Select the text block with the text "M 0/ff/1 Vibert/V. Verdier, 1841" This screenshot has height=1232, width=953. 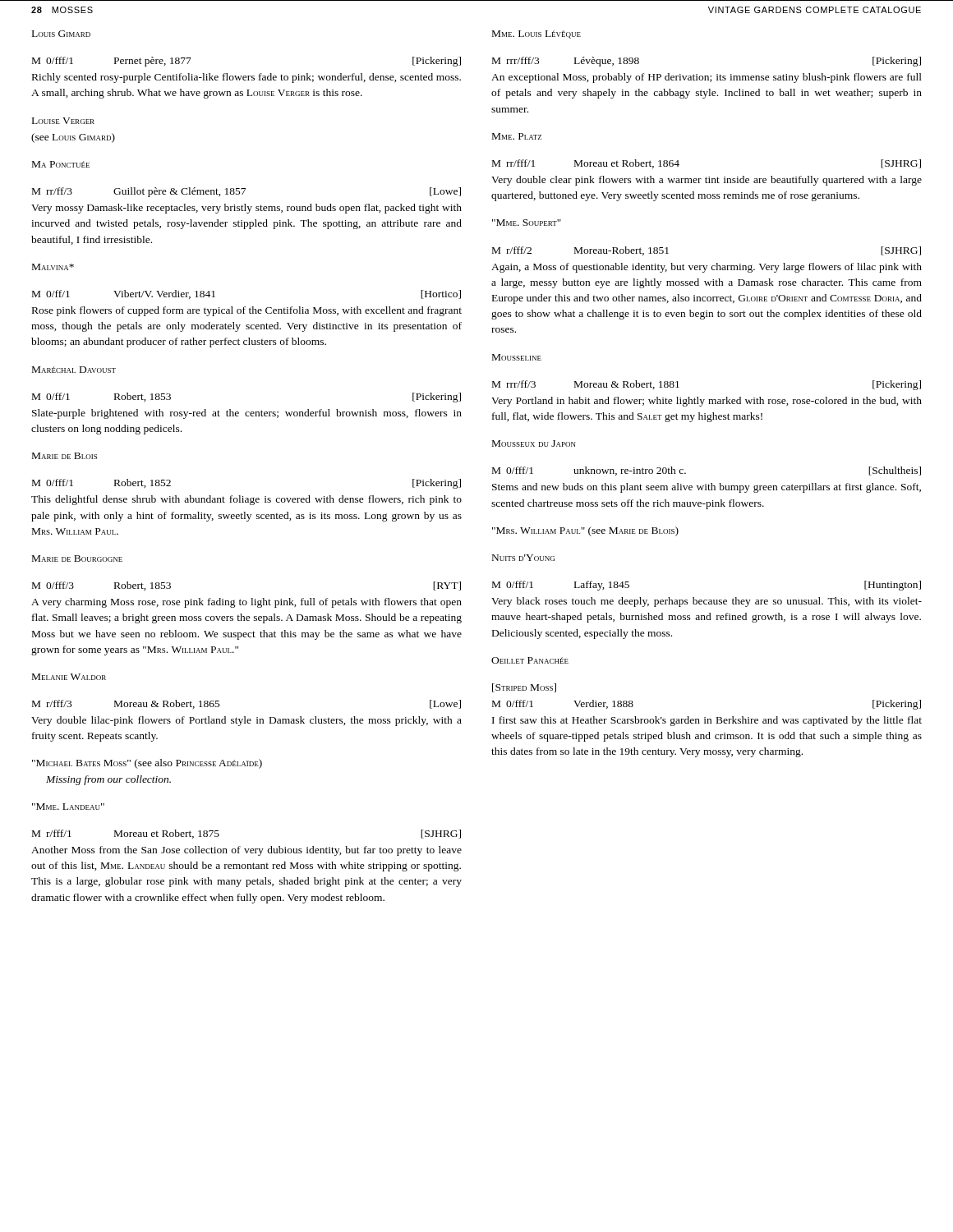pos(246,318)
